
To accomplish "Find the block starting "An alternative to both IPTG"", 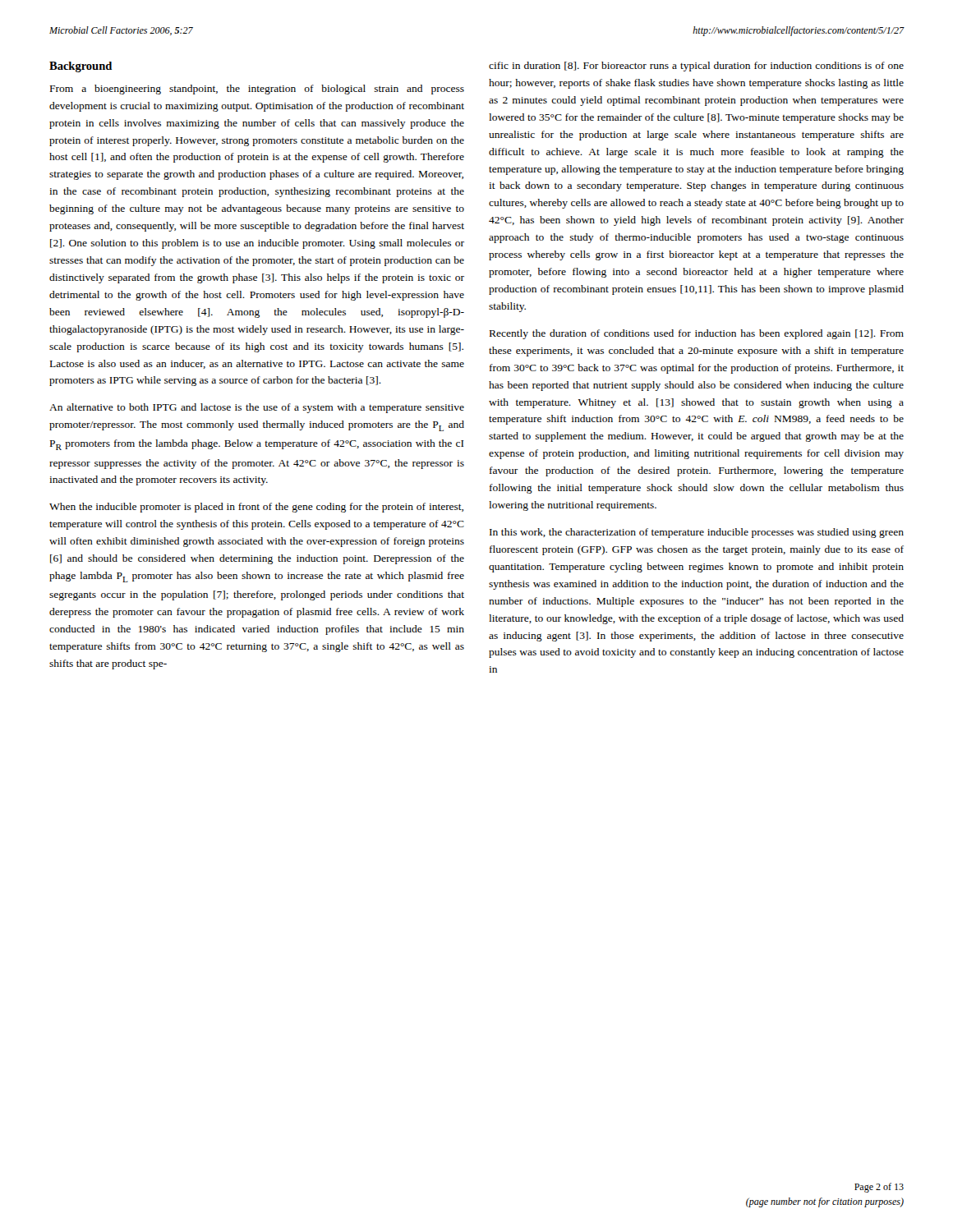I will 257,443.
